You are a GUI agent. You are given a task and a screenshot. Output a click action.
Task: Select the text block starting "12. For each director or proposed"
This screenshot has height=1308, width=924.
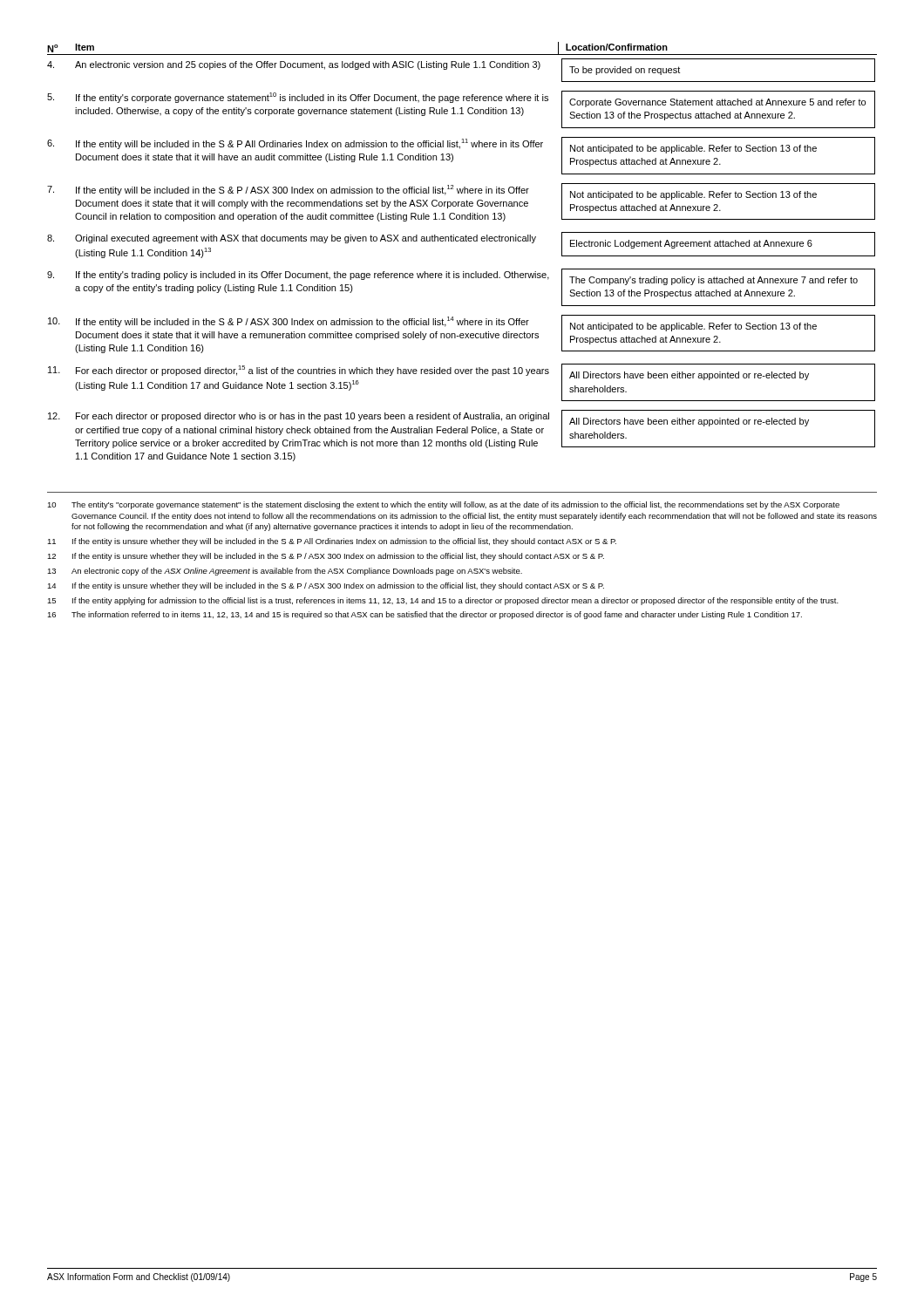[x=461, y=437]
